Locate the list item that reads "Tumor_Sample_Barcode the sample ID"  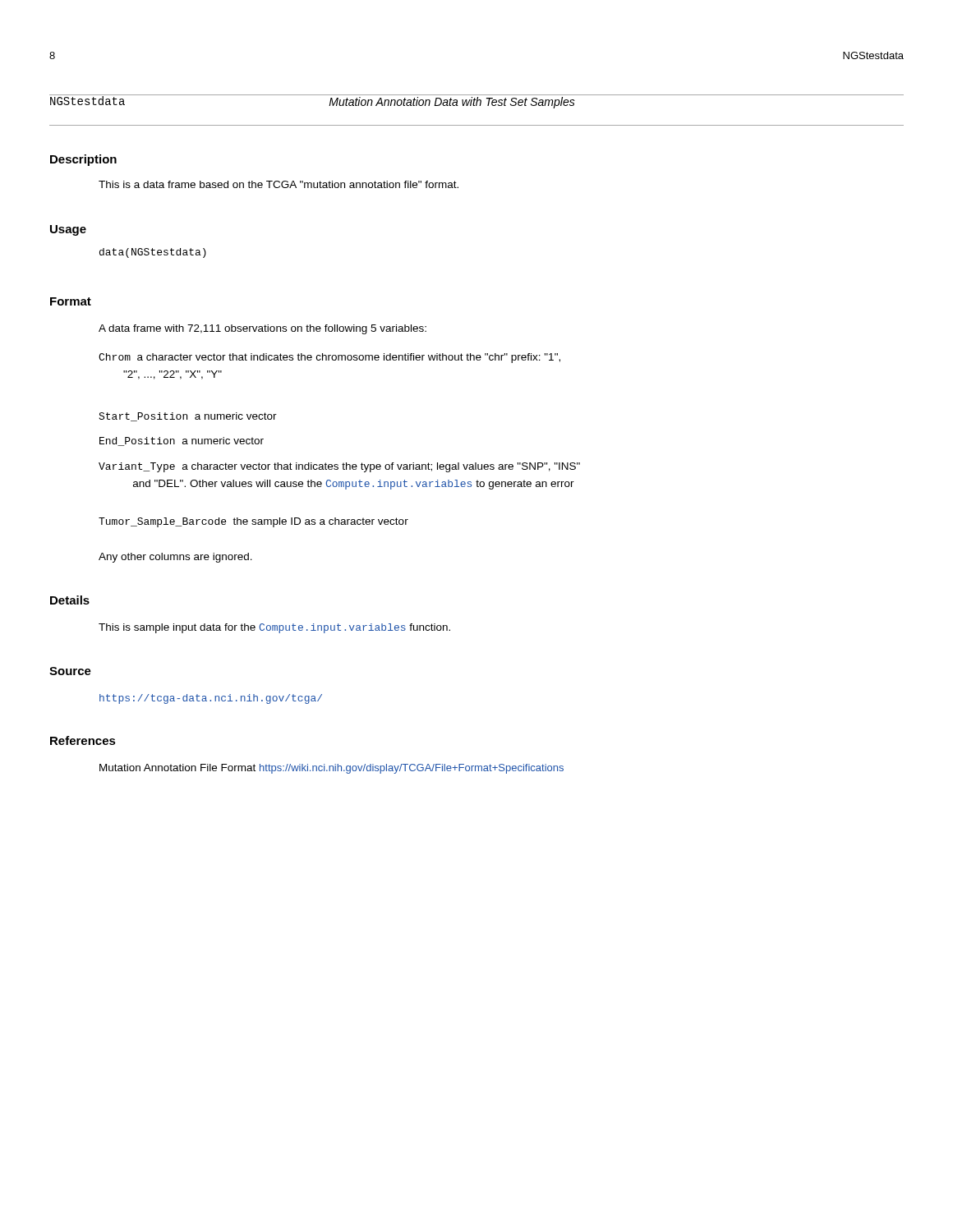253,522
